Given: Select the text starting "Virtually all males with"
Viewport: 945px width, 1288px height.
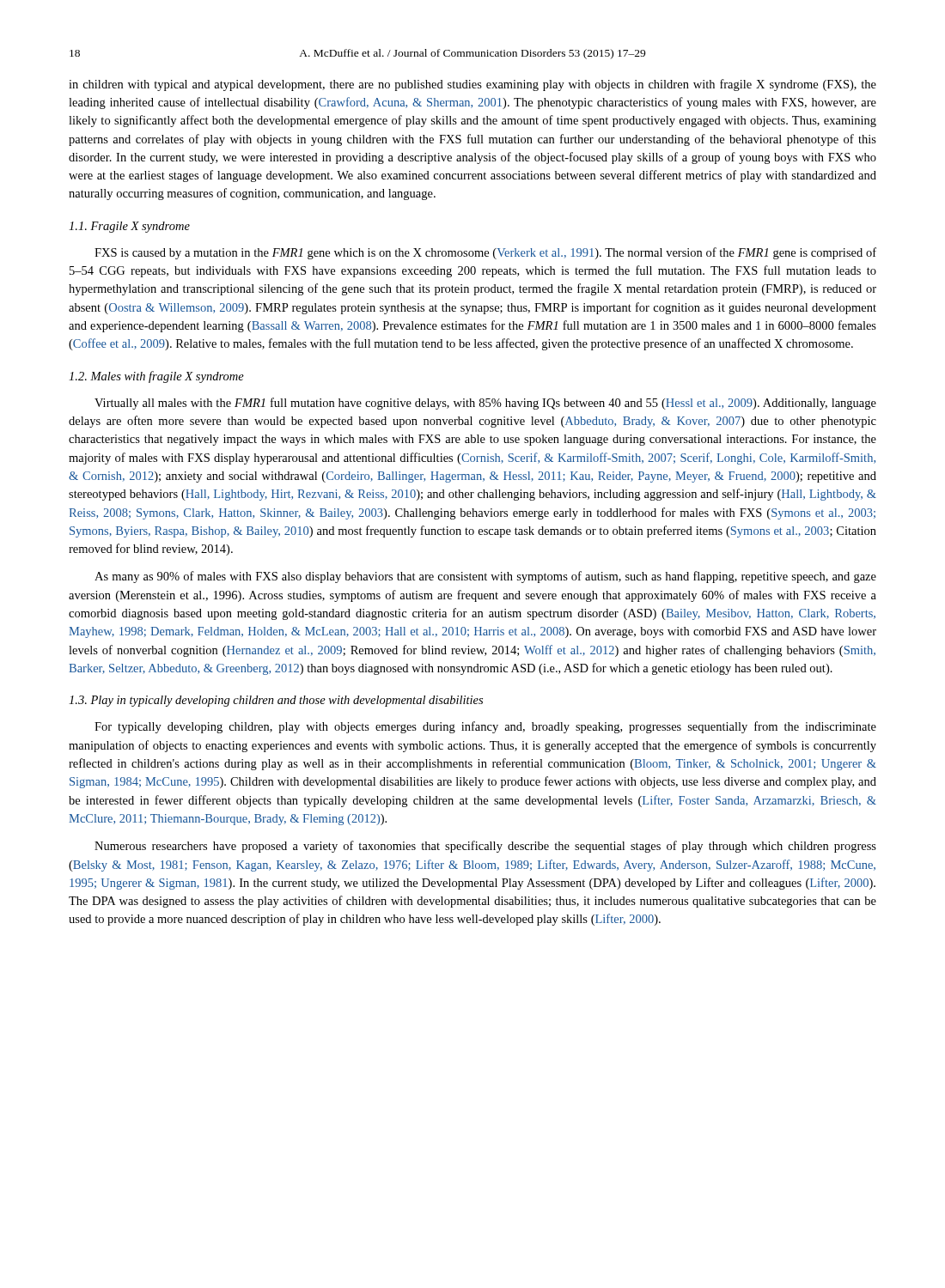Looking at the screenshot, I should [472, 536].
